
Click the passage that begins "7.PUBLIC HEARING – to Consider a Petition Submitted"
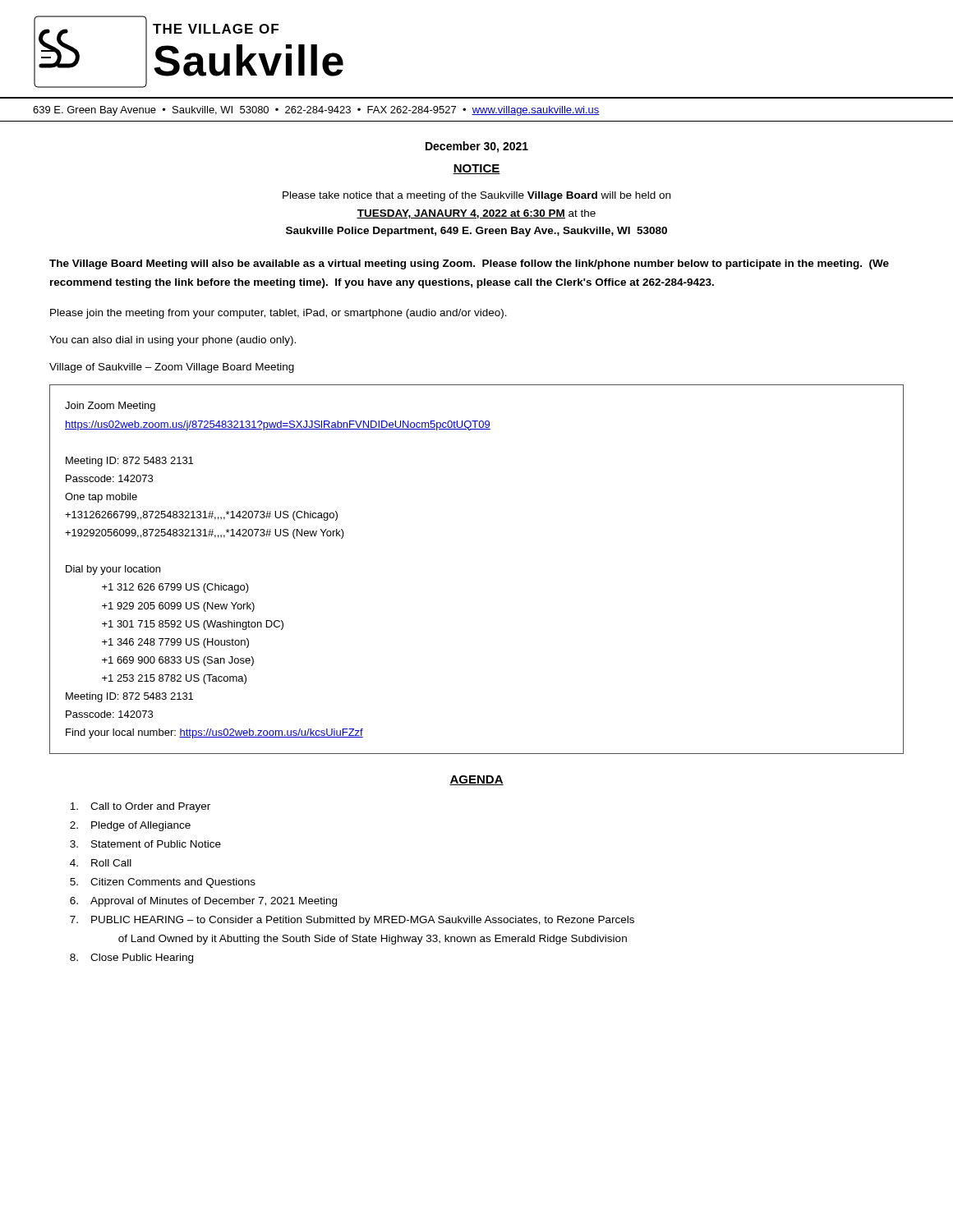click(x=476, y=930)
